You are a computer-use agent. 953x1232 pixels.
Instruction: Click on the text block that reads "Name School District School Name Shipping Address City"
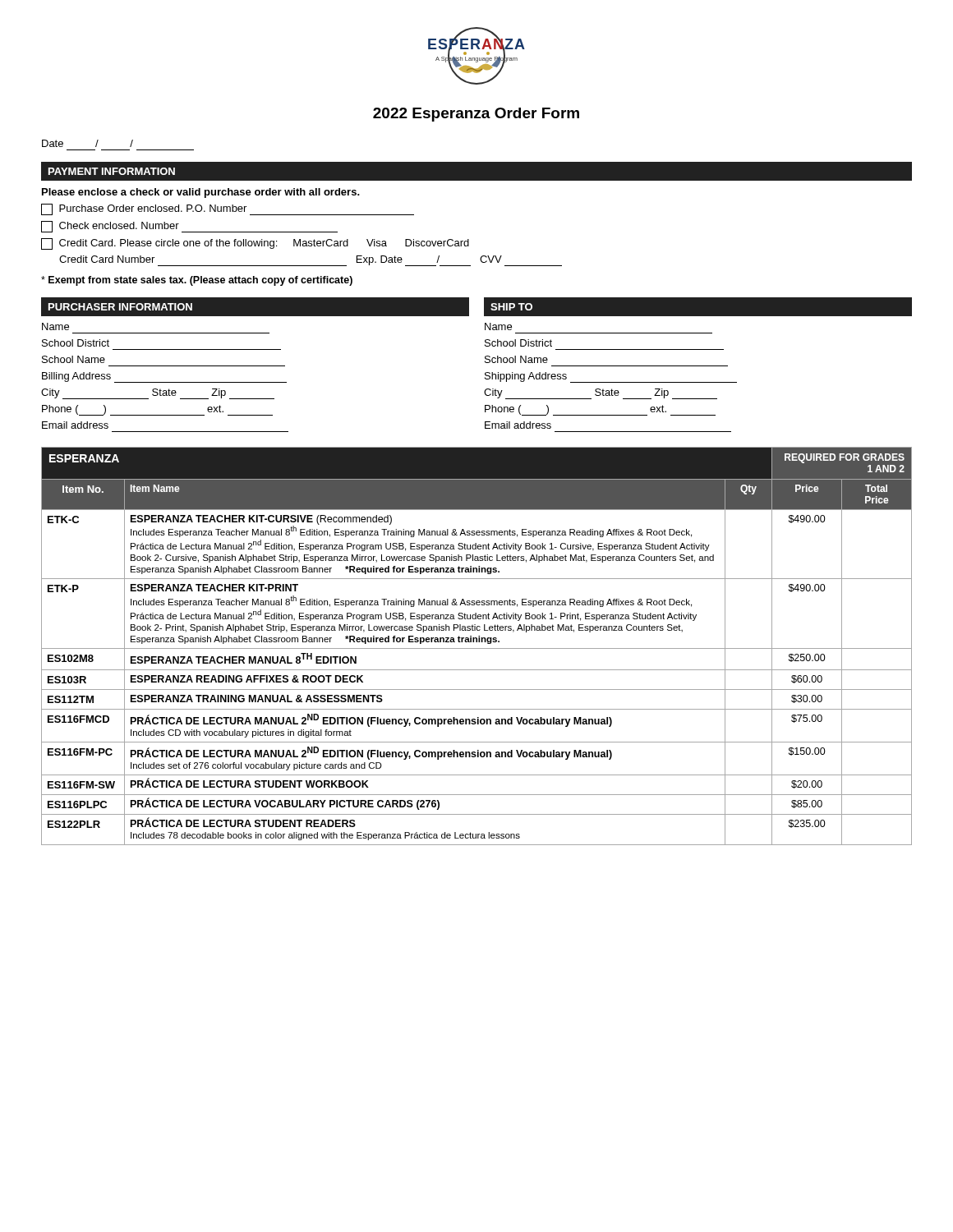point(698,376)
